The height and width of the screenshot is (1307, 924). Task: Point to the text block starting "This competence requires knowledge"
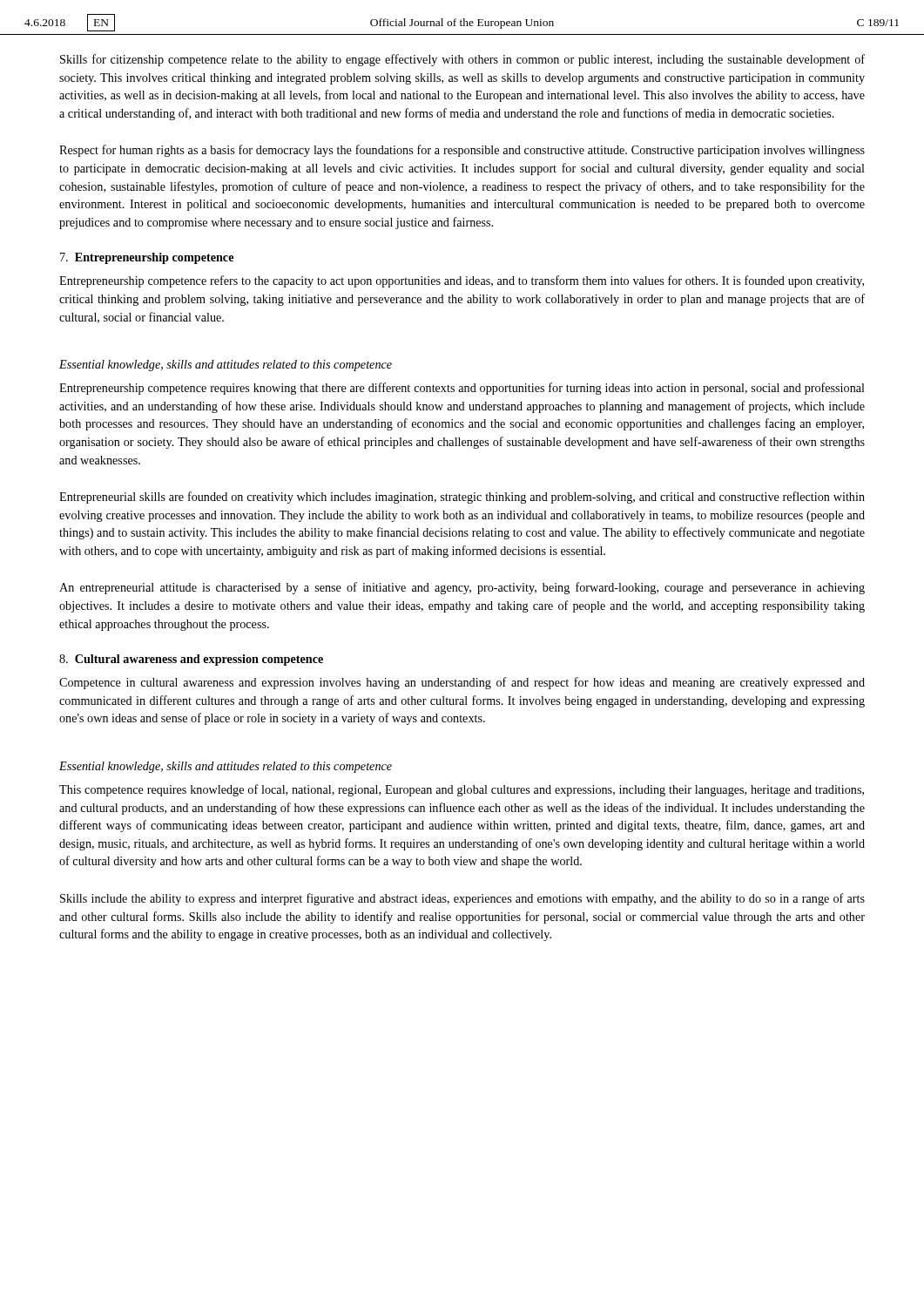(x=462, y=825)
